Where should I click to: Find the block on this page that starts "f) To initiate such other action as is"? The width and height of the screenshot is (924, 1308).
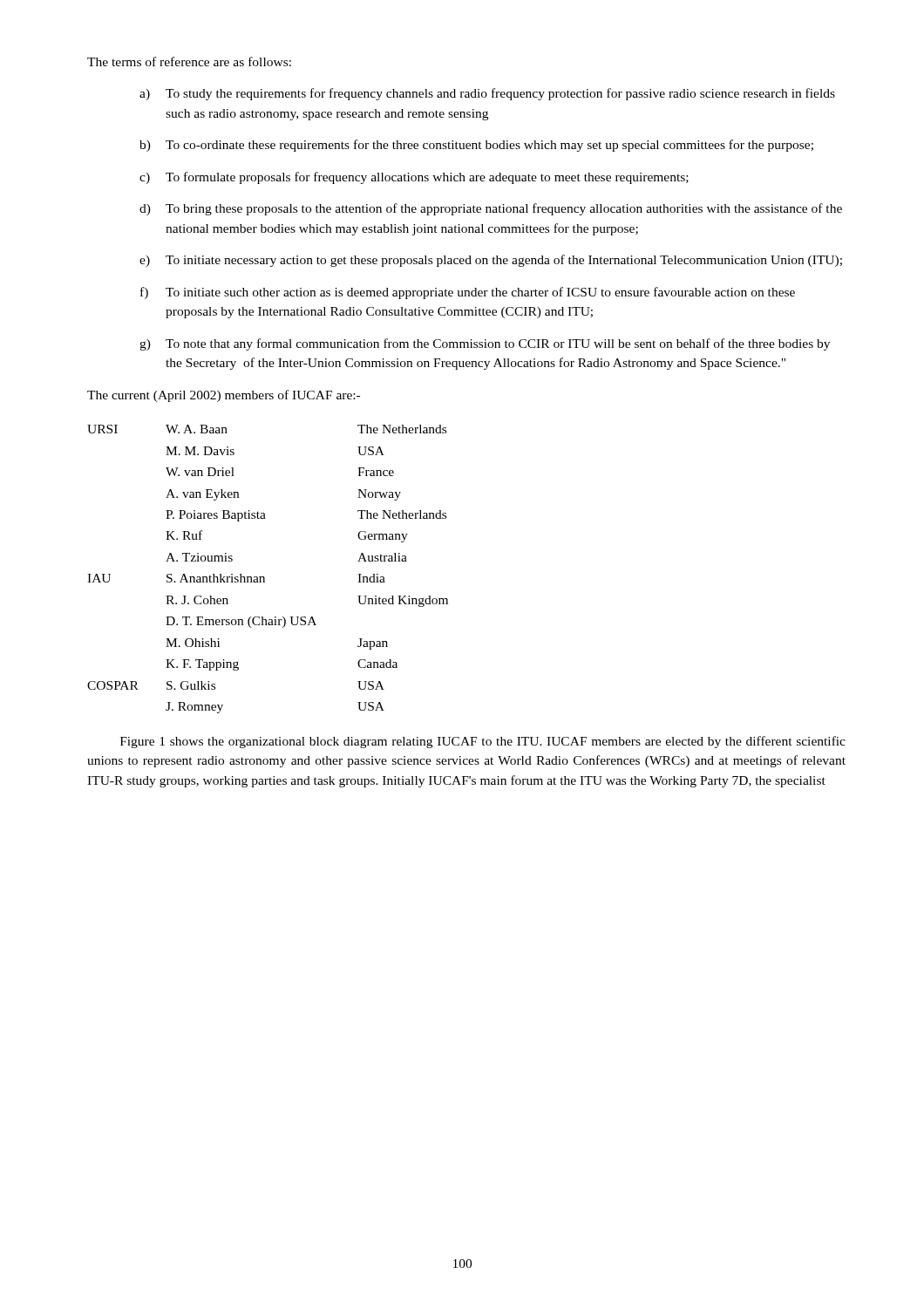click(x=492, y=302)
